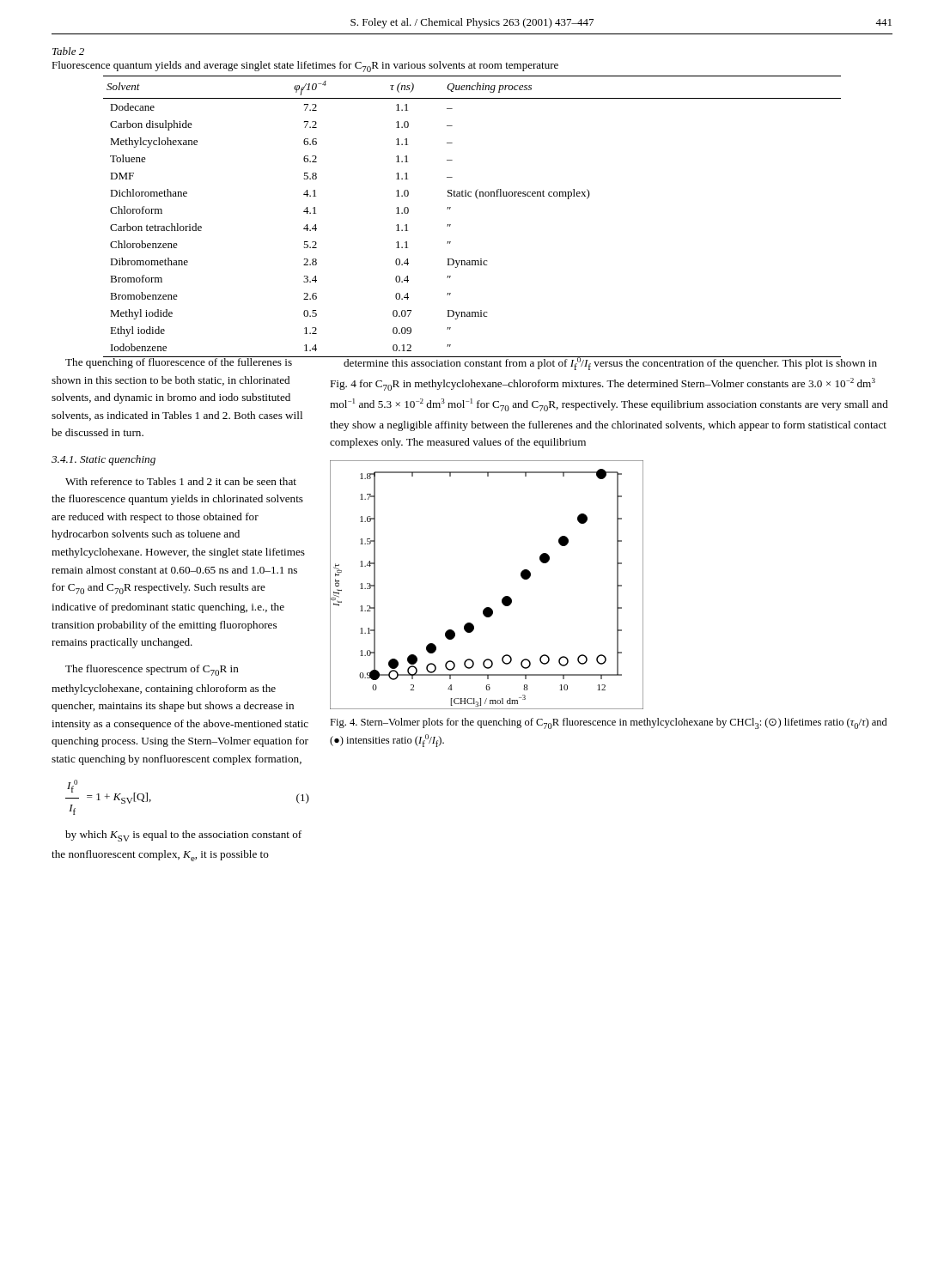
Task: Find the element starting "Fig. 4. Stern–Volmer plots for"
Action: pos(608,732)
